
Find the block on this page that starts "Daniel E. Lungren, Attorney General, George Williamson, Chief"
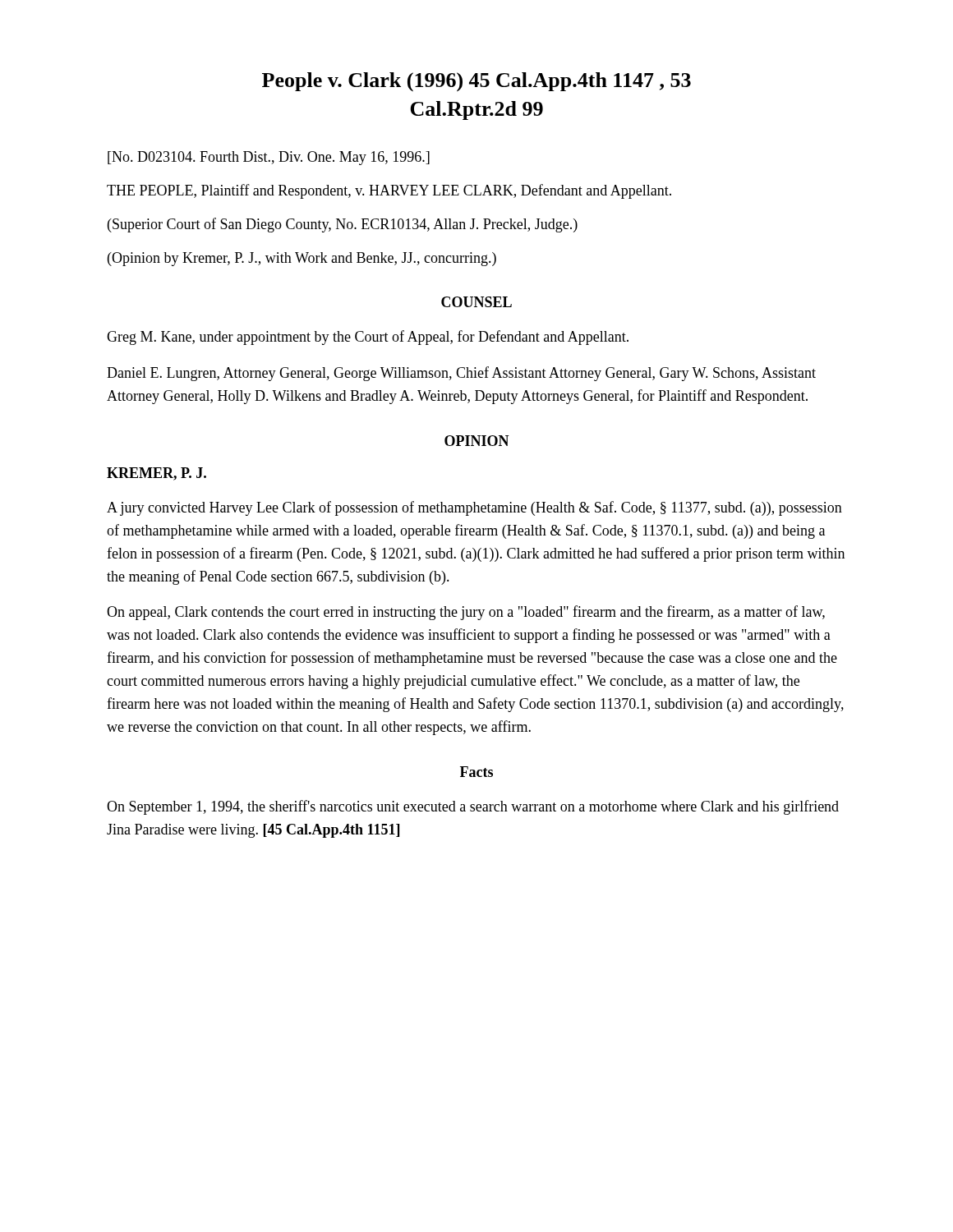click(461, 384)
